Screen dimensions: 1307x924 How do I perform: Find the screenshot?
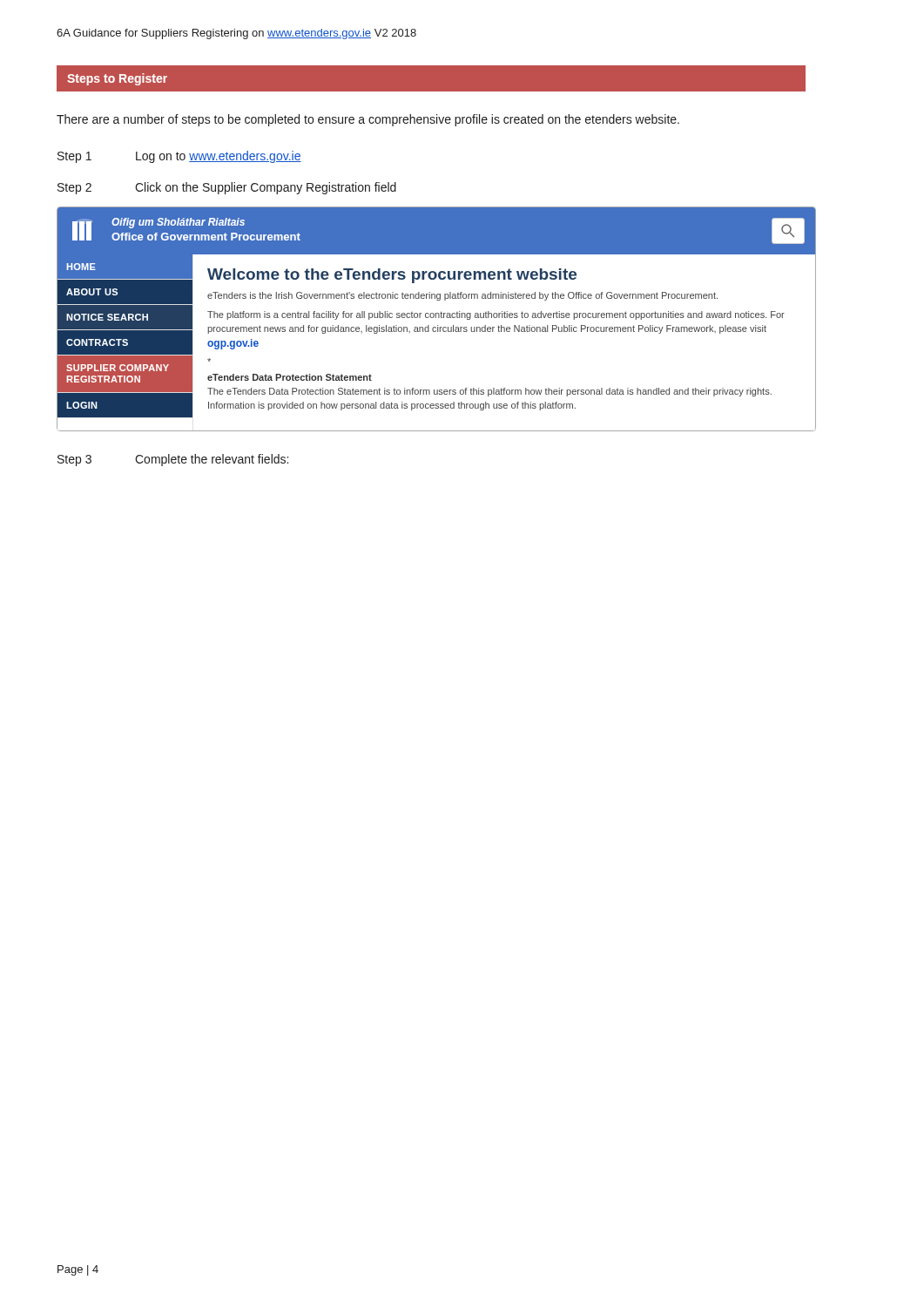(x=462, y=319)
